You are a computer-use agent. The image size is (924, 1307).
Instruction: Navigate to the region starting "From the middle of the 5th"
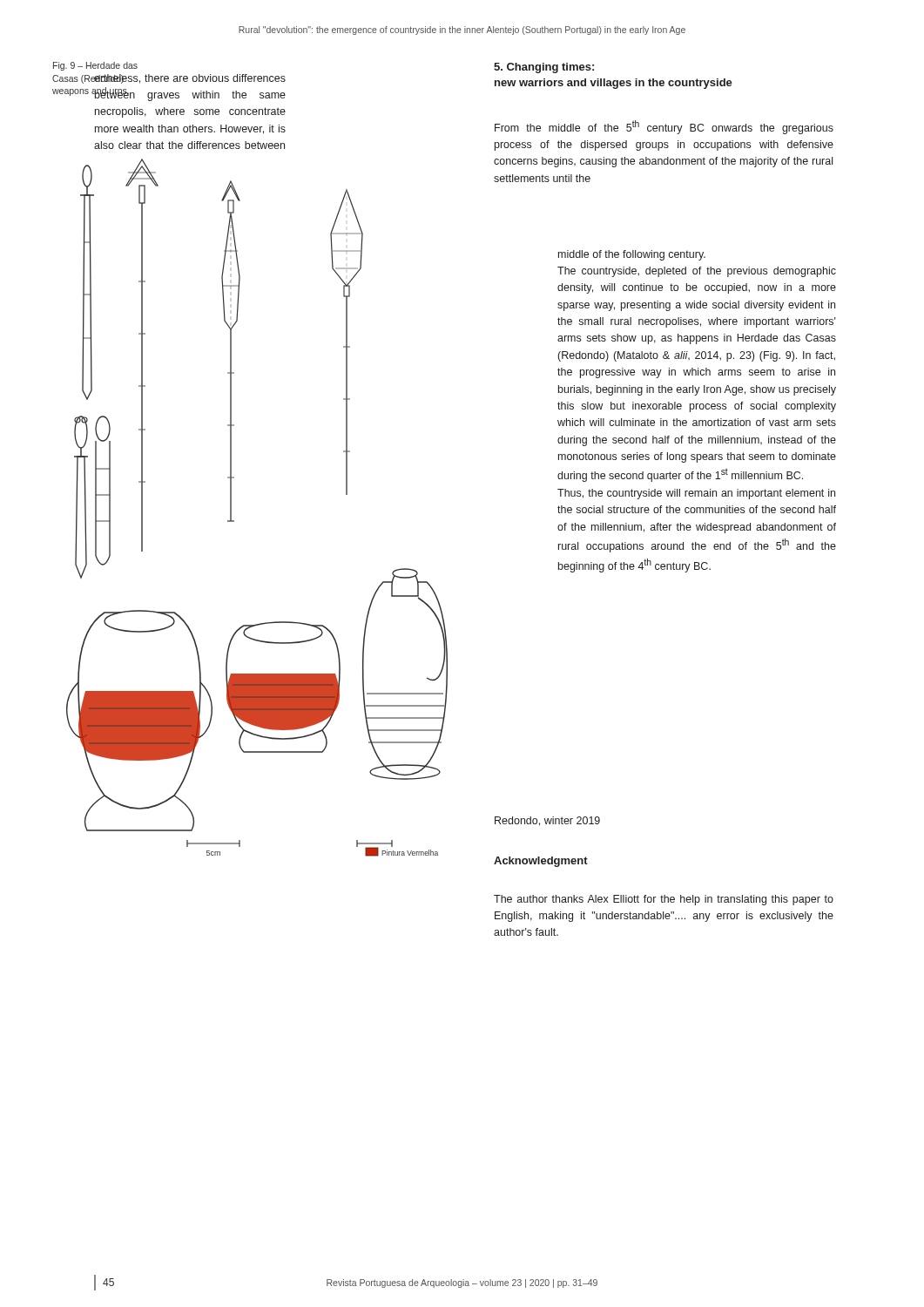pyautogui.click(x=664, y=152)
